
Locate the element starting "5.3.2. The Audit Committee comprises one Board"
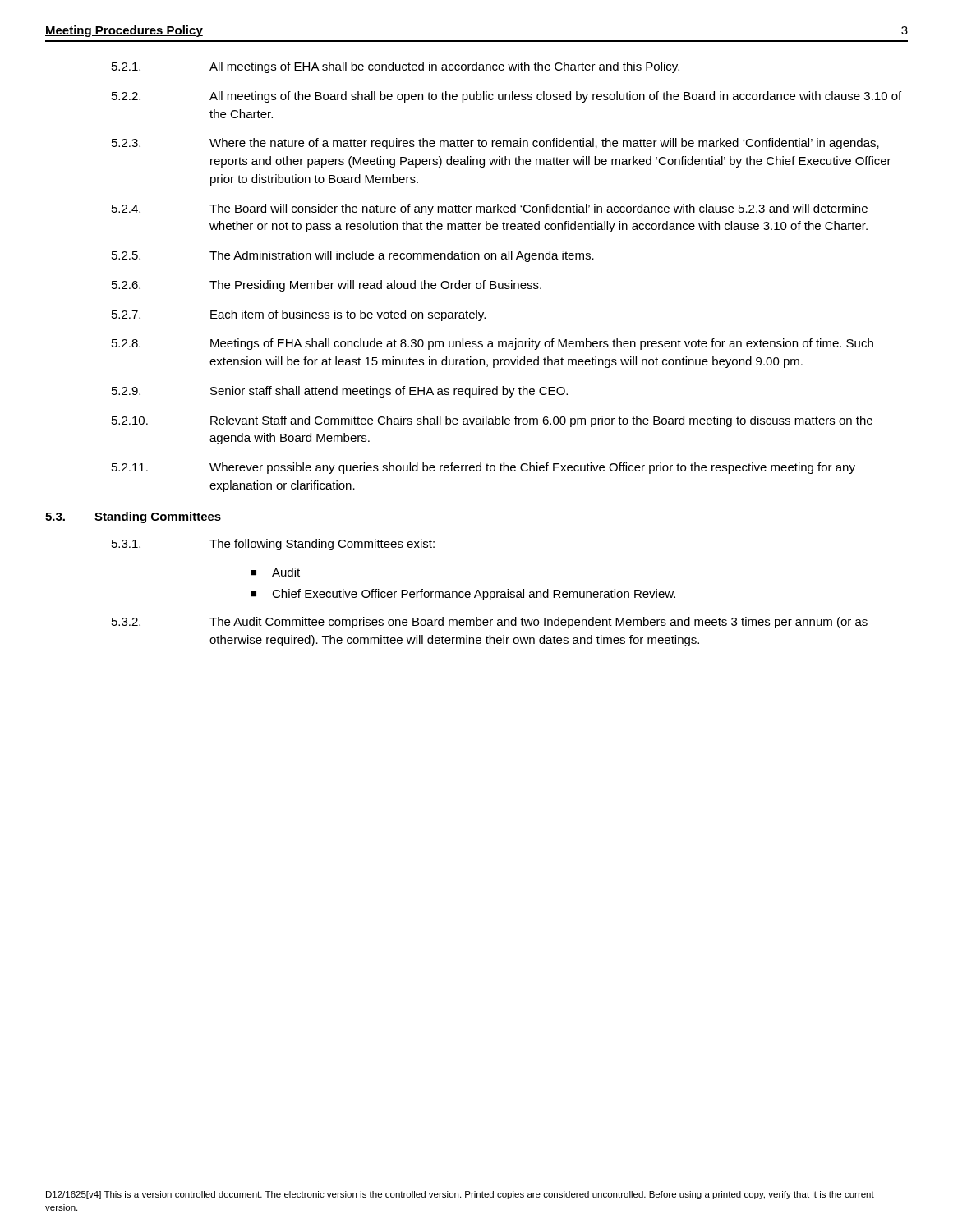pyautogui.click(x=476, y=630)
